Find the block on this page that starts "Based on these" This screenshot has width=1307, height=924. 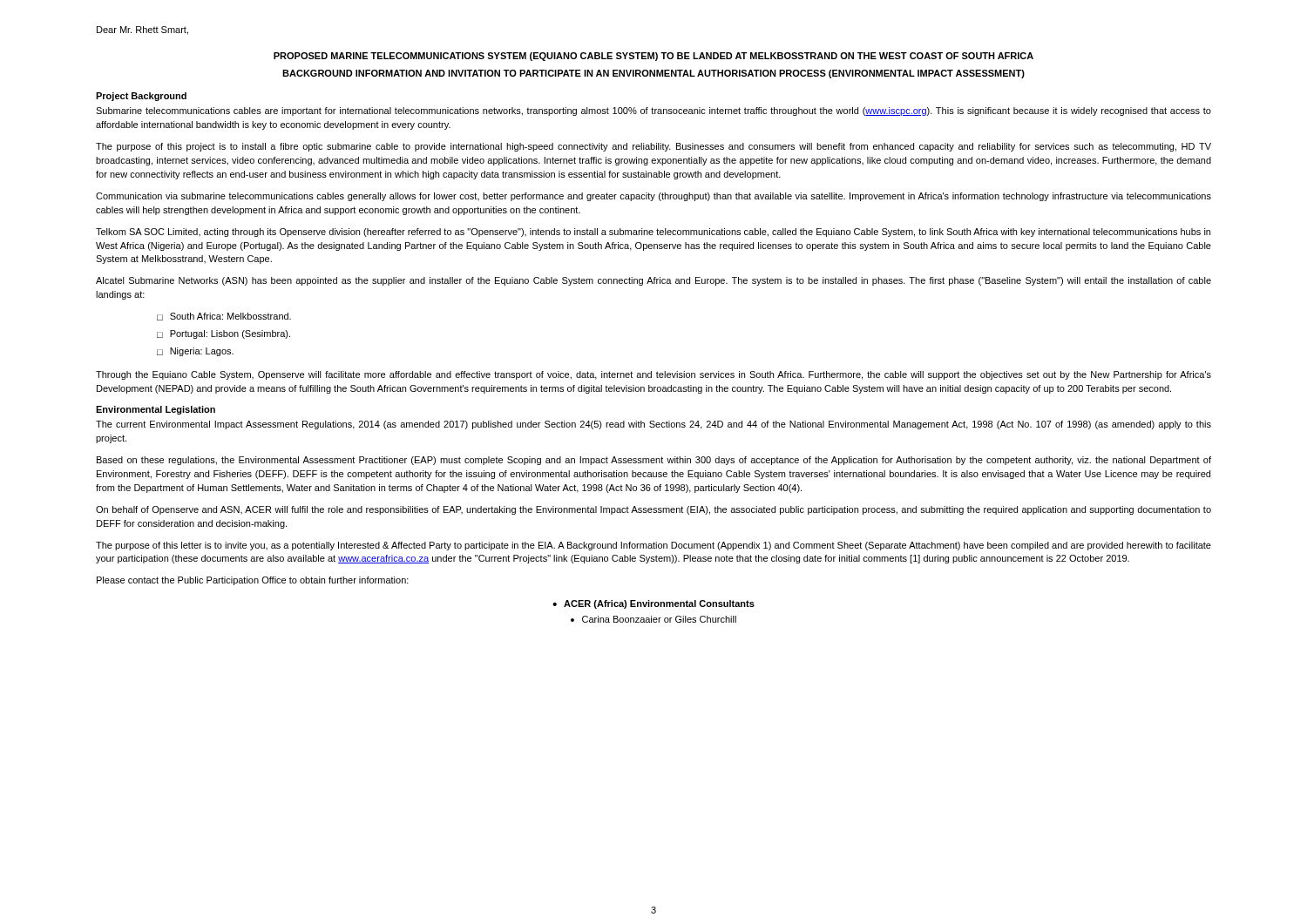(654, 474)
